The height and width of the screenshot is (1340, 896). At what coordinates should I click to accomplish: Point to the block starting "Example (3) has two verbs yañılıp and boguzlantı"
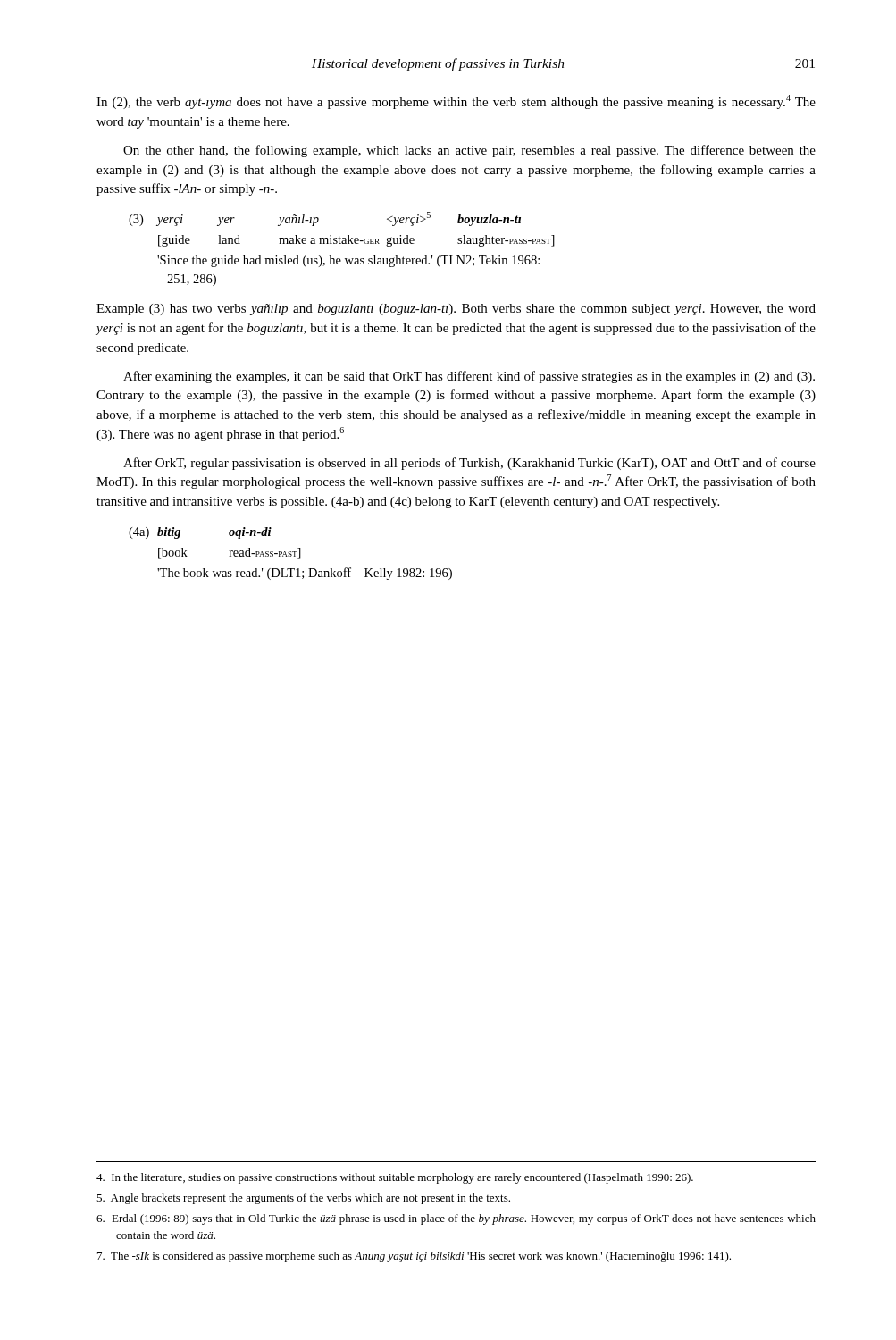tap(456, 329)
